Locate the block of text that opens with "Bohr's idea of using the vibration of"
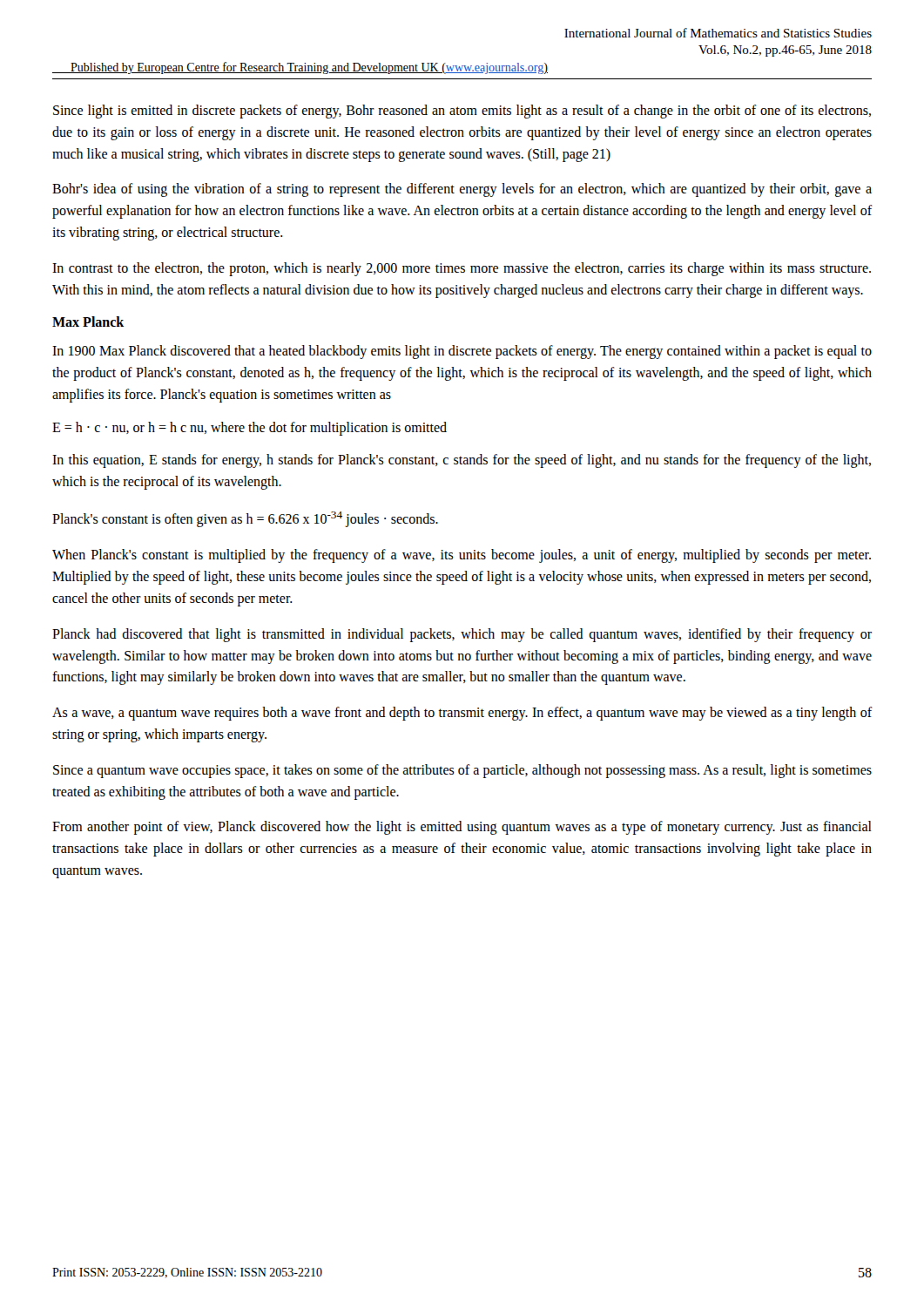This screenshot has height=1307, width=924. click(x=462, y=211)
